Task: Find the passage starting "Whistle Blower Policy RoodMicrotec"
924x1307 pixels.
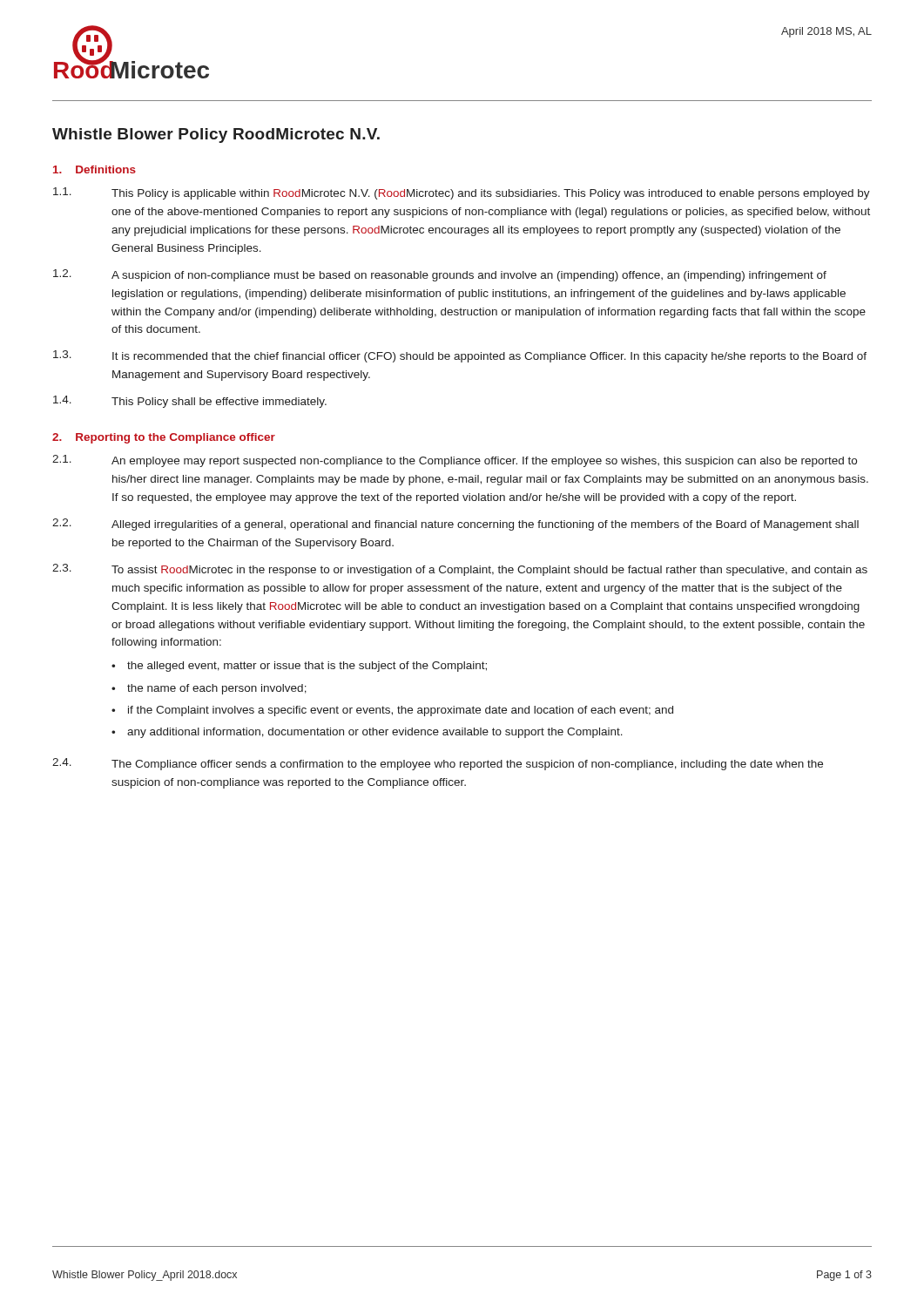Action: tap(217, 134)
